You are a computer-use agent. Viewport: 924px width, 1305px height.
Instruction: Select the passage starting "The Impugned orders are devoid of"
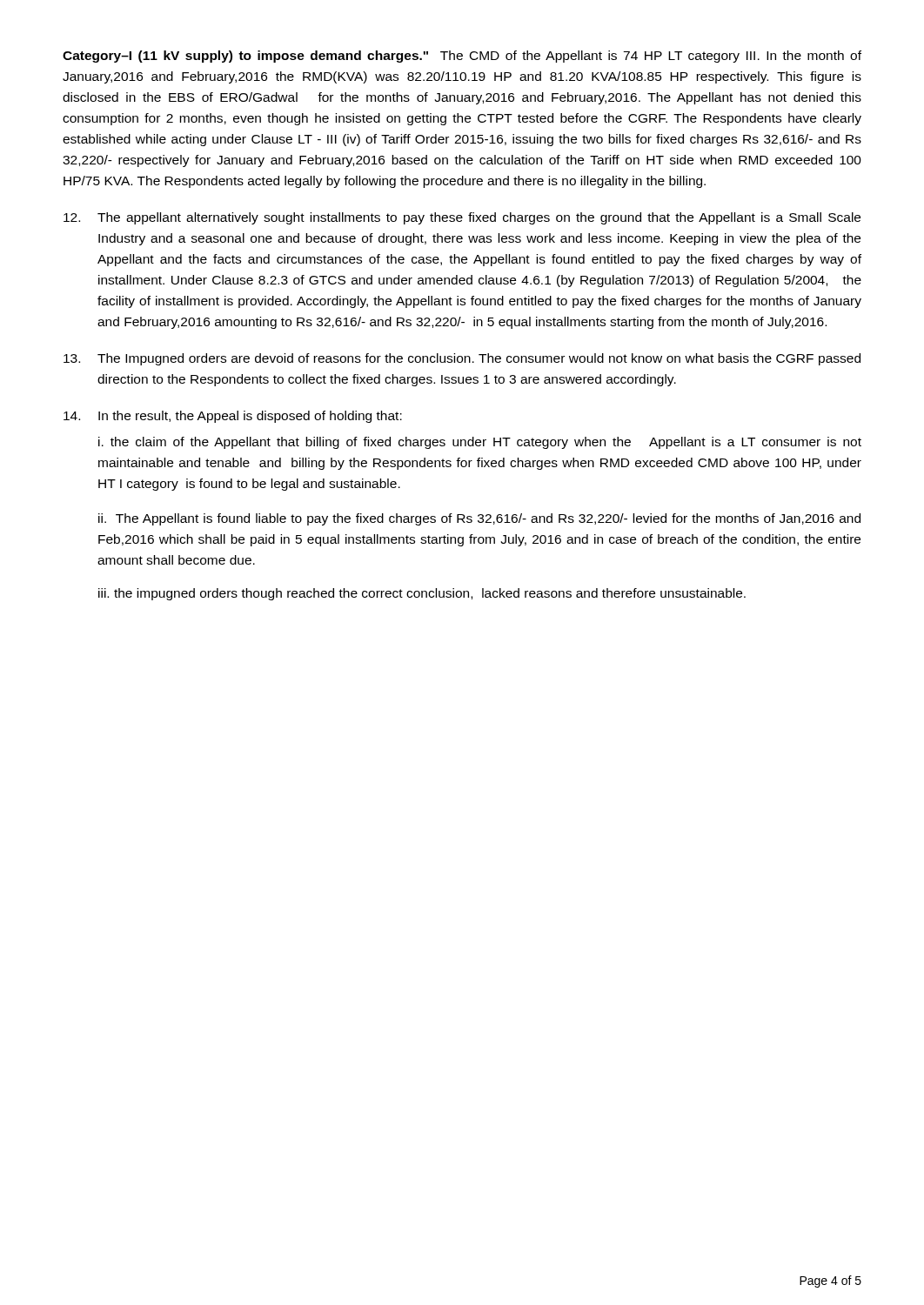coord(462,369)
